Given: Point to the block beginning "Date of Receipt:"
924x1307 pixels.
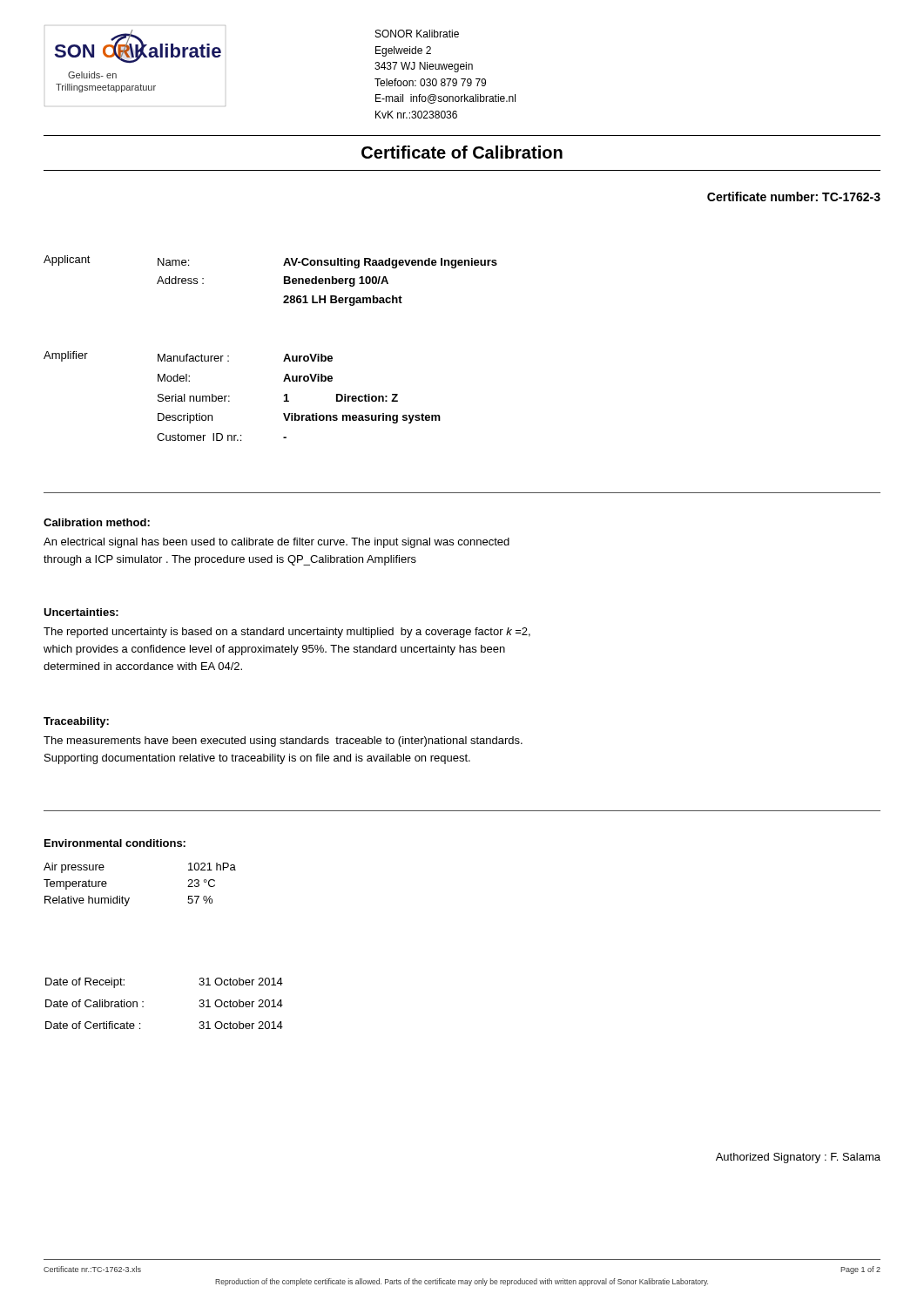Looking at the screenshot, I should [x=88, y=982].
